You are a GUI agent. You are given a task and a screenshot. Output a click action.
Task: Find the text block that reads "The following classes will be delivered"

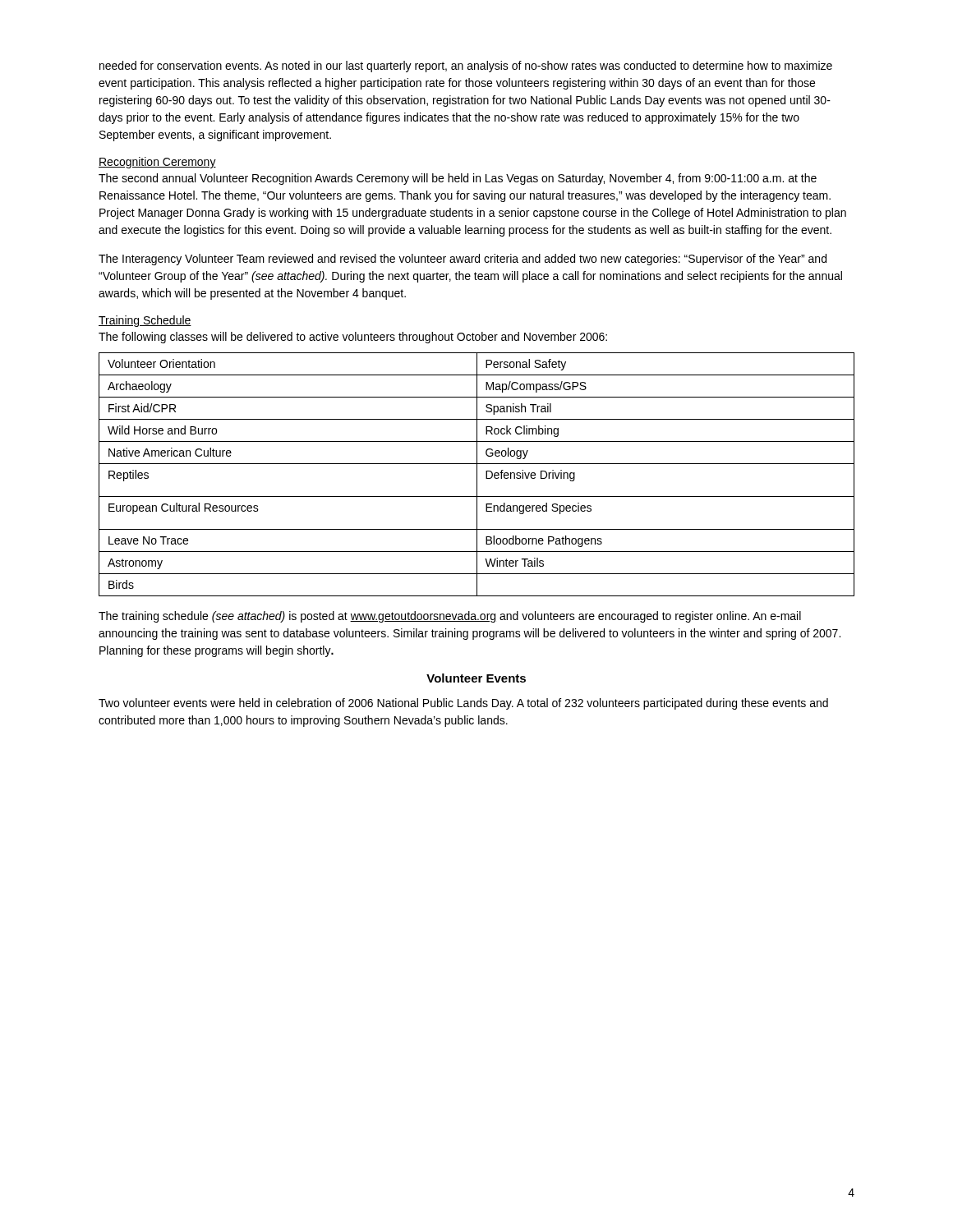pyautogui.click(x=353, y=337)
